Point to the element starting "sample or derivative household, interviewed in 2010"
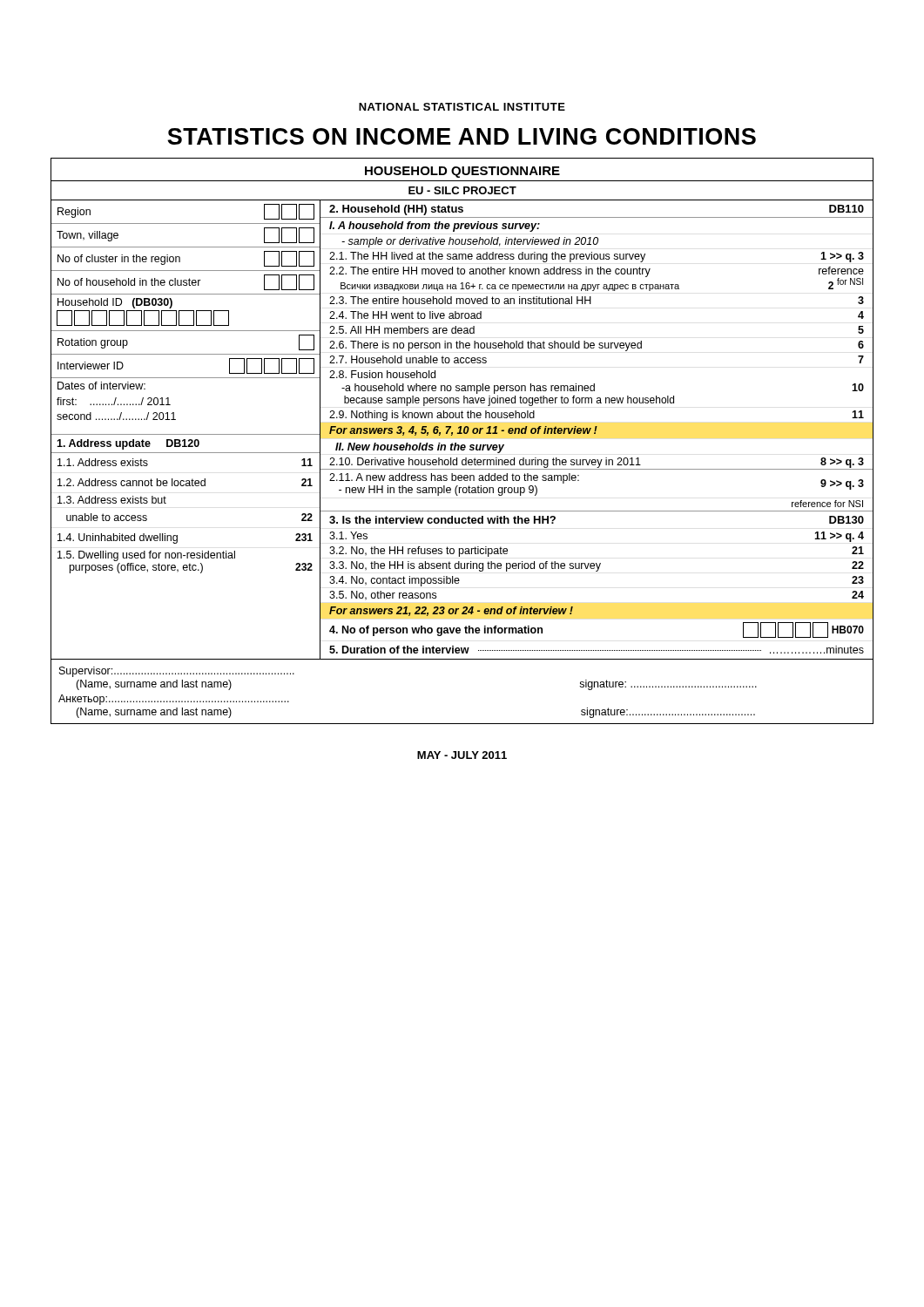 (x=464, y=241)
